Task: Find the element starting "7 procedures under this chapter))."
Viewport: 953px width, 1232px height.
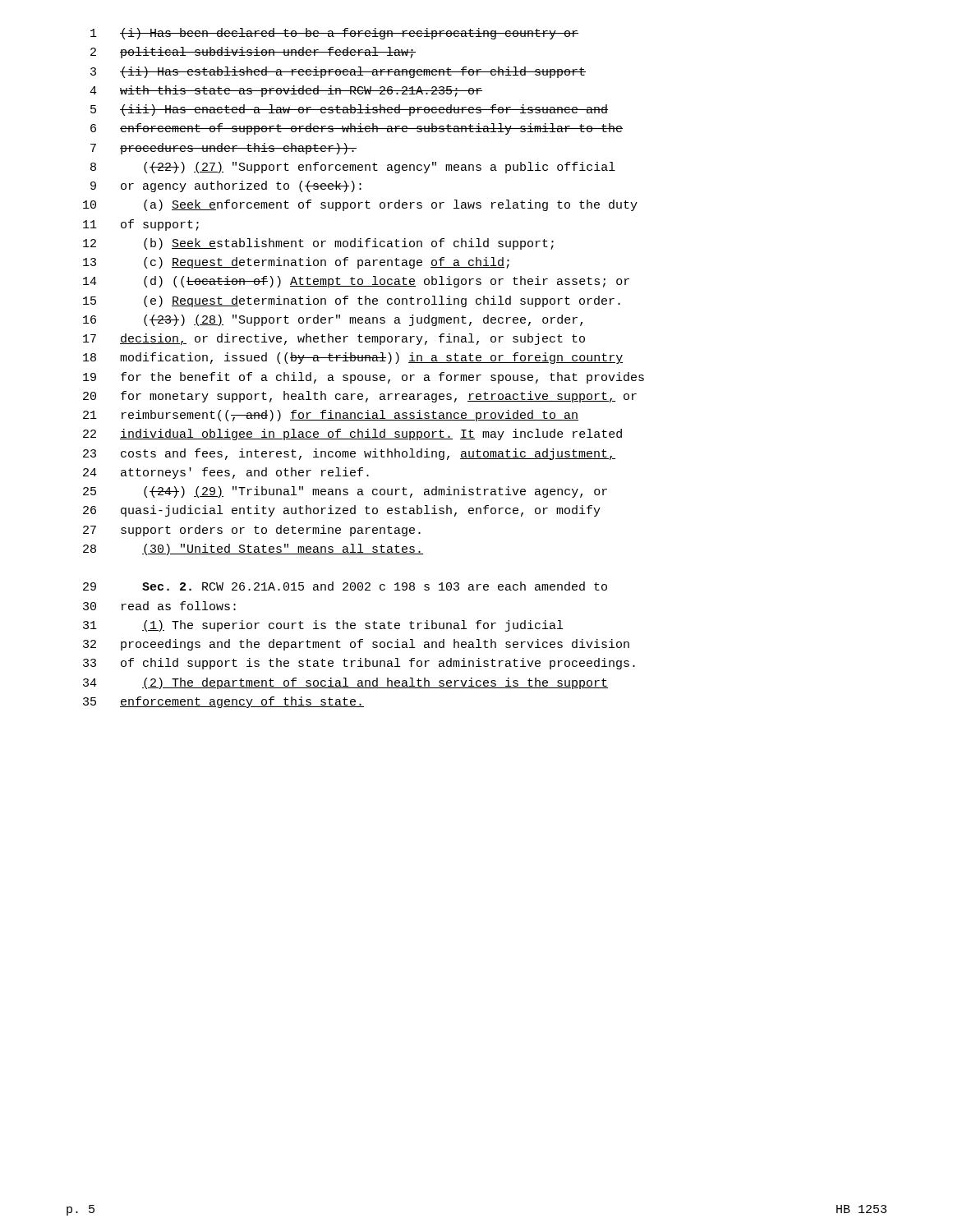Action: click(x=223, y=149)
